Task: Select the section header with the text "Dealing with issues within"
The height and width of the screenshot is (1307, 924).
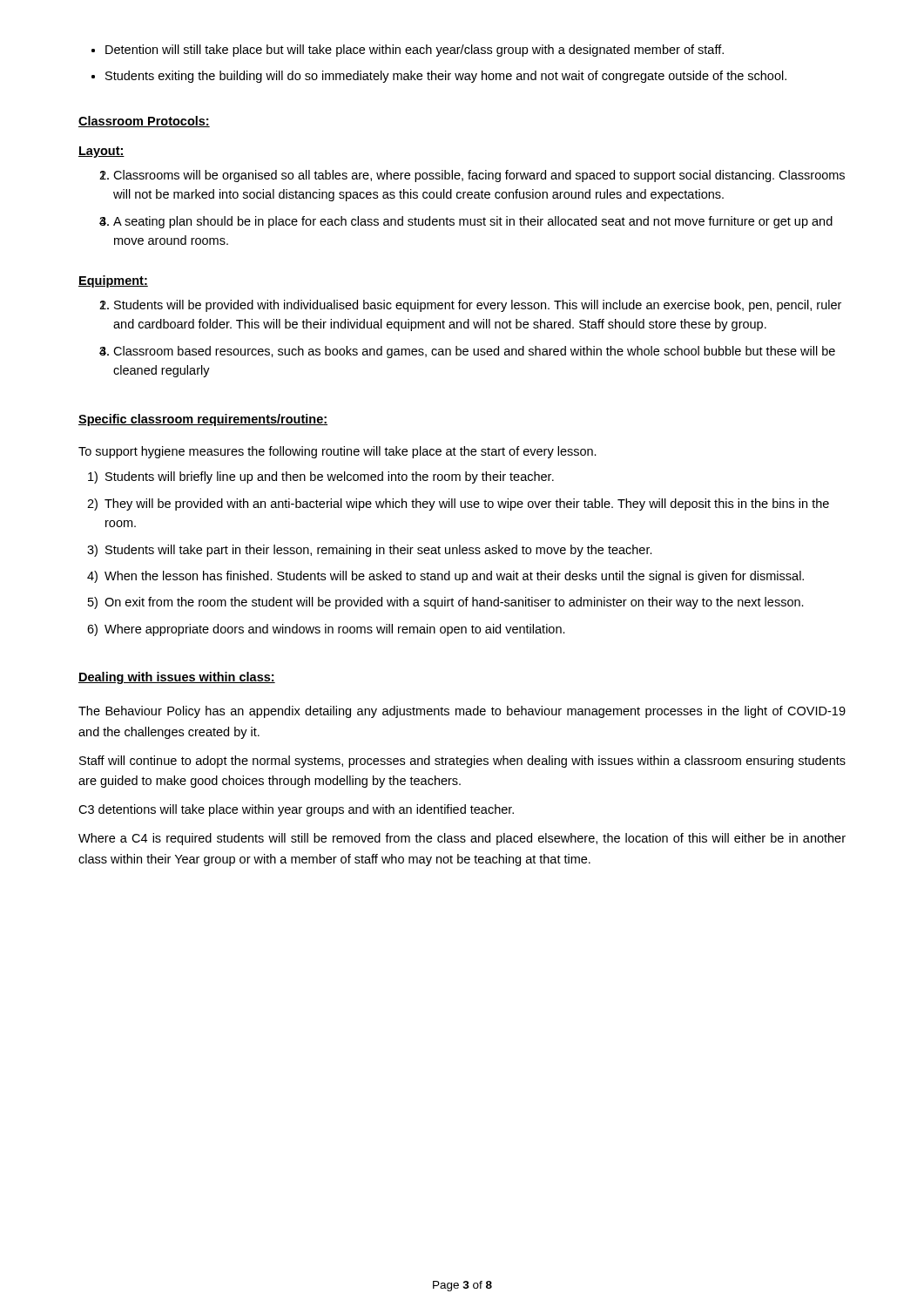Action: 177,677
